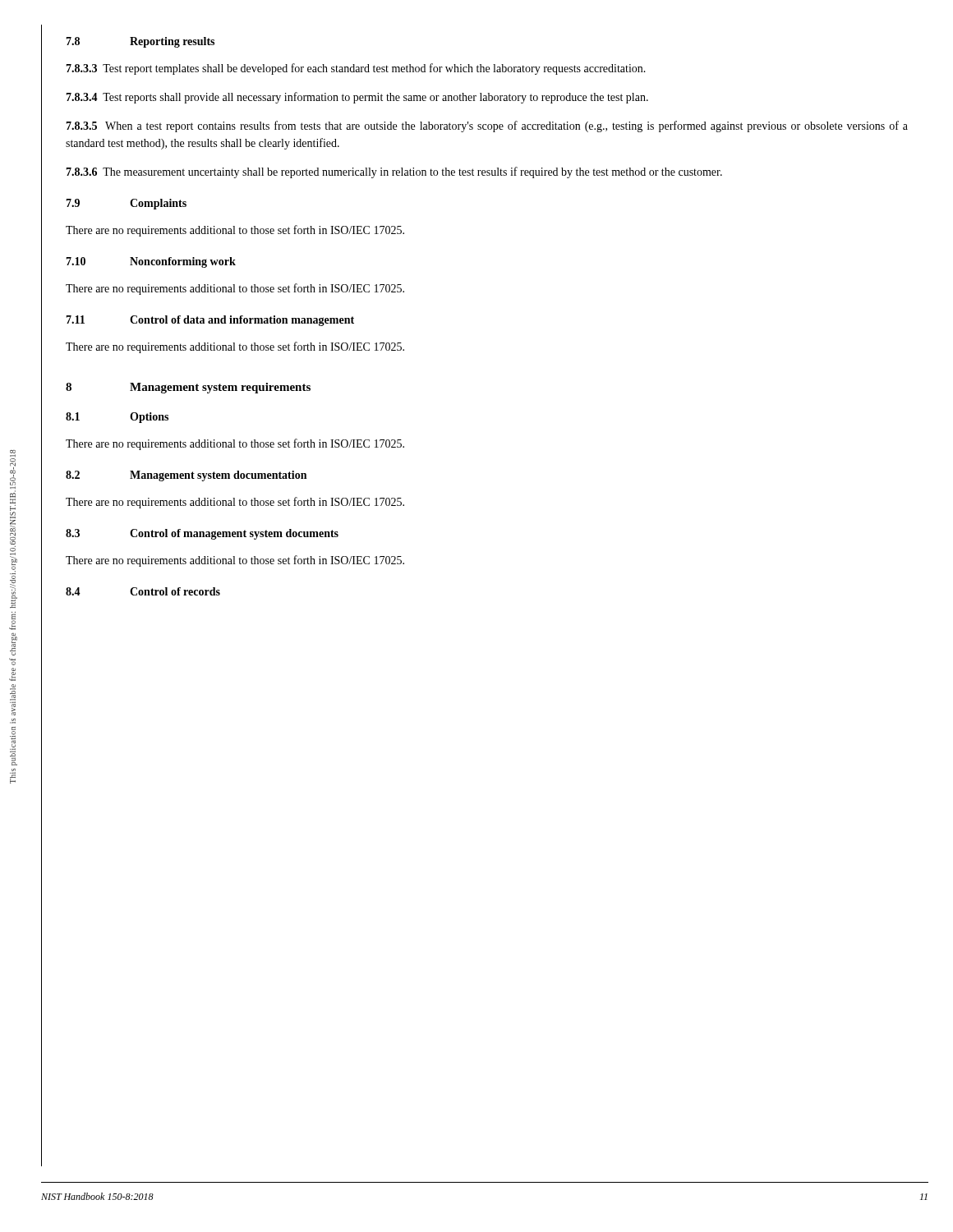Locate the text starting "8.3.6 The measurement uncertainty shall be"
953x1232 pixels.
pos(394,172)
